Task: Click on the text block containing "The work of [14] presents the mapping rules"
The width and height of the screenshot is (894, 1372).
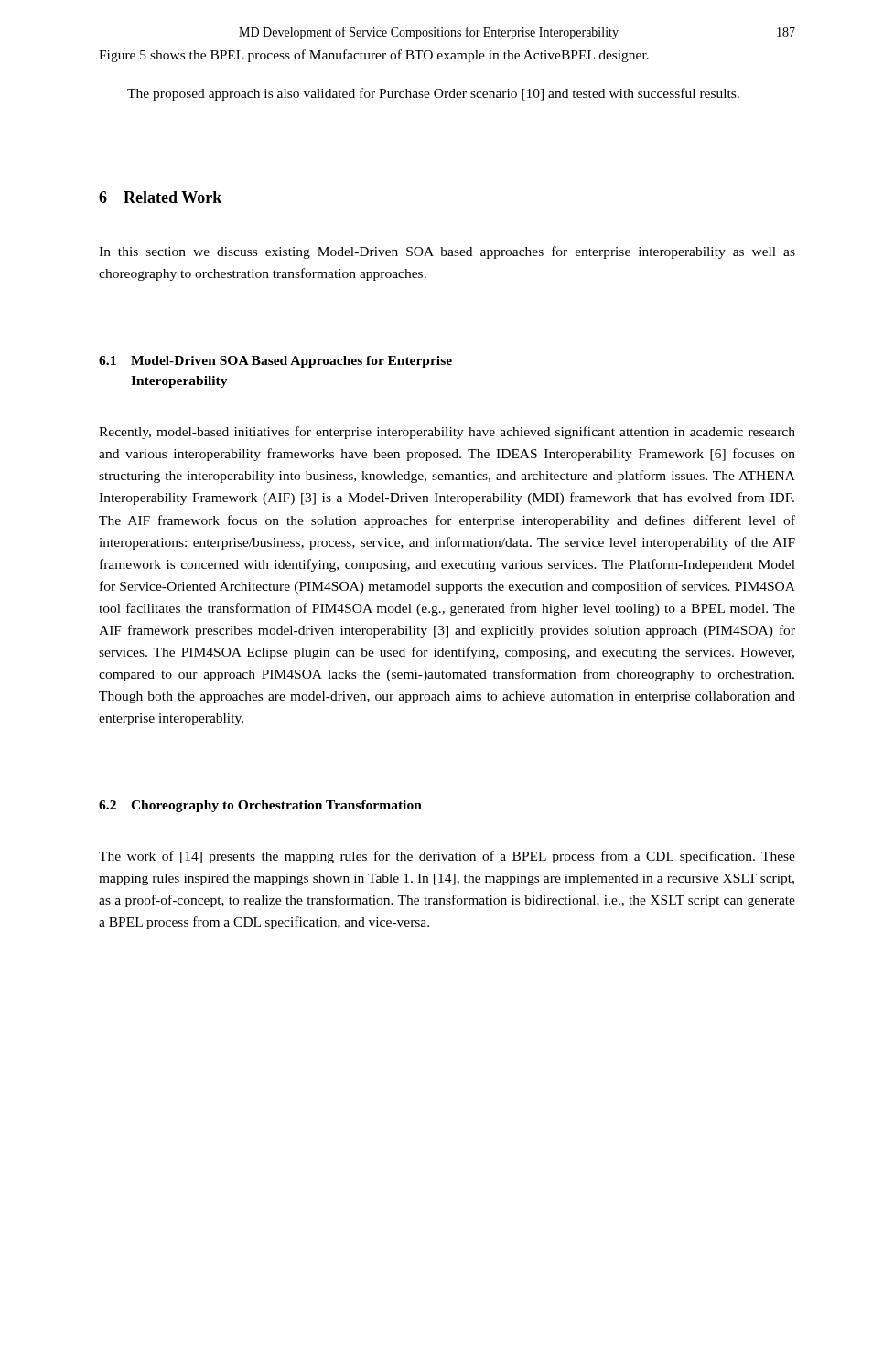Action: [447, 889]
